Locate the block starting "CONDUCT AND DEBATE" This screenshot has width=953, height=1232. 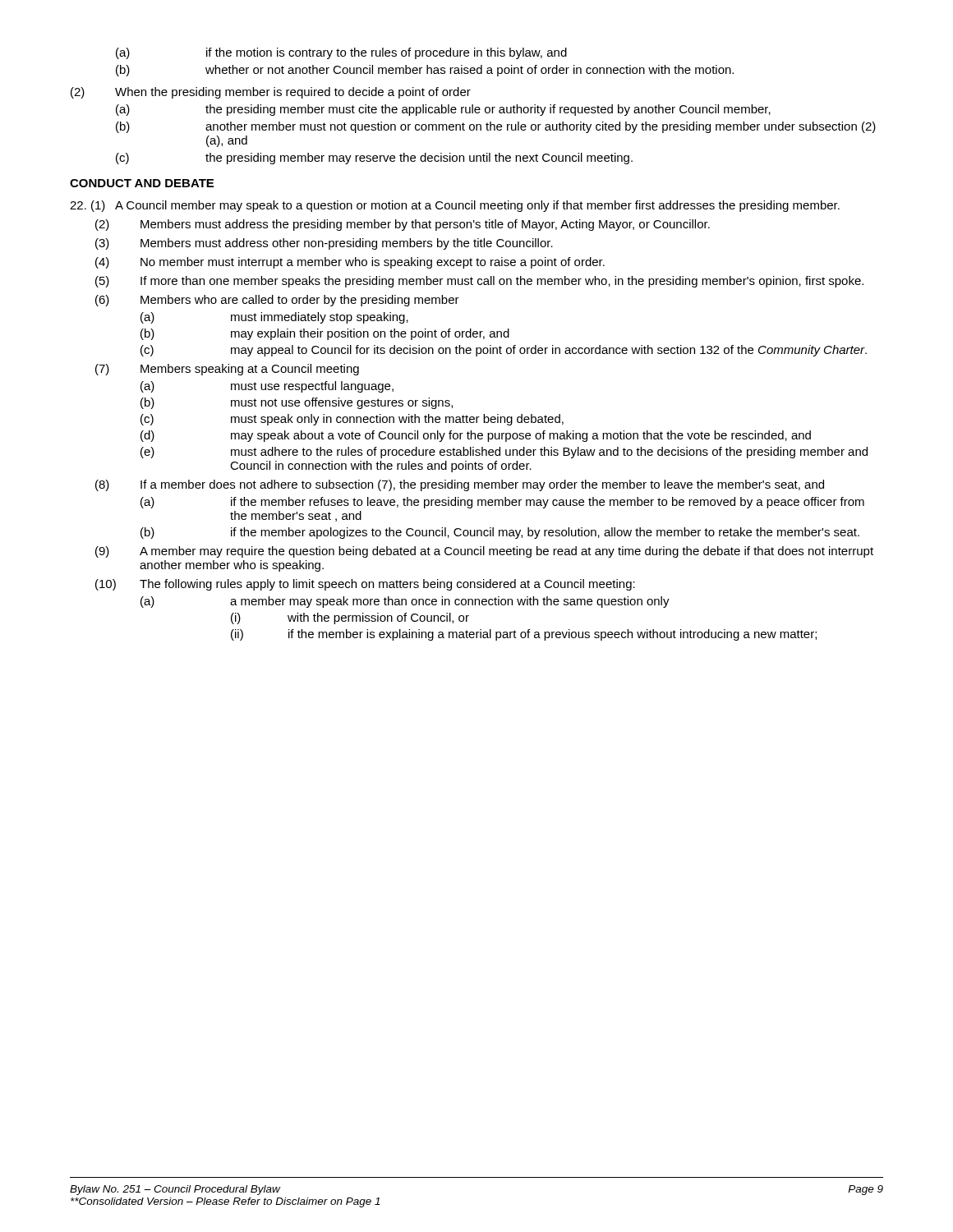[x=142, y=183]
